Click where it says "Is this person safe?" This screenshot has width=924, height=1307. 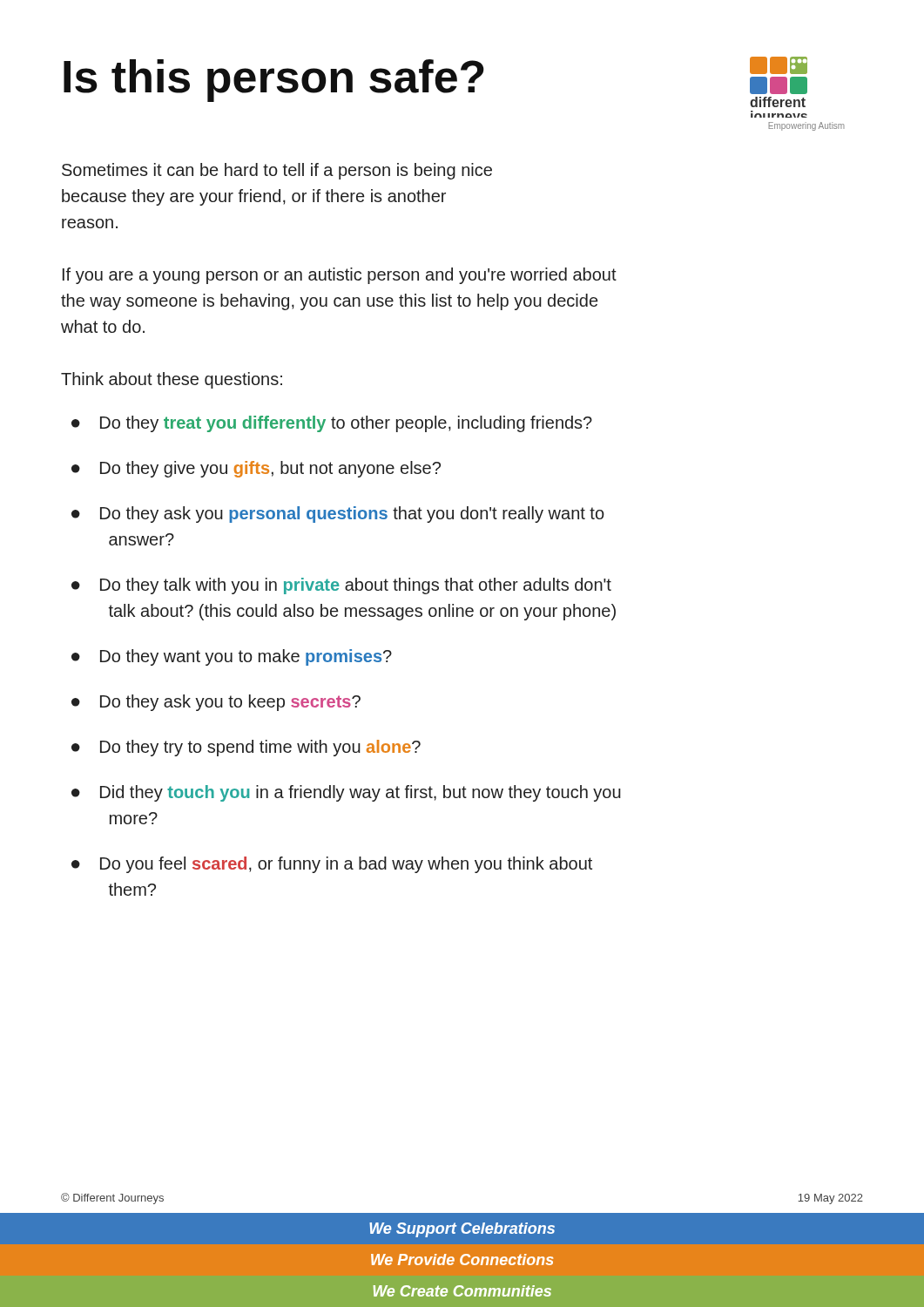point(274,77)
